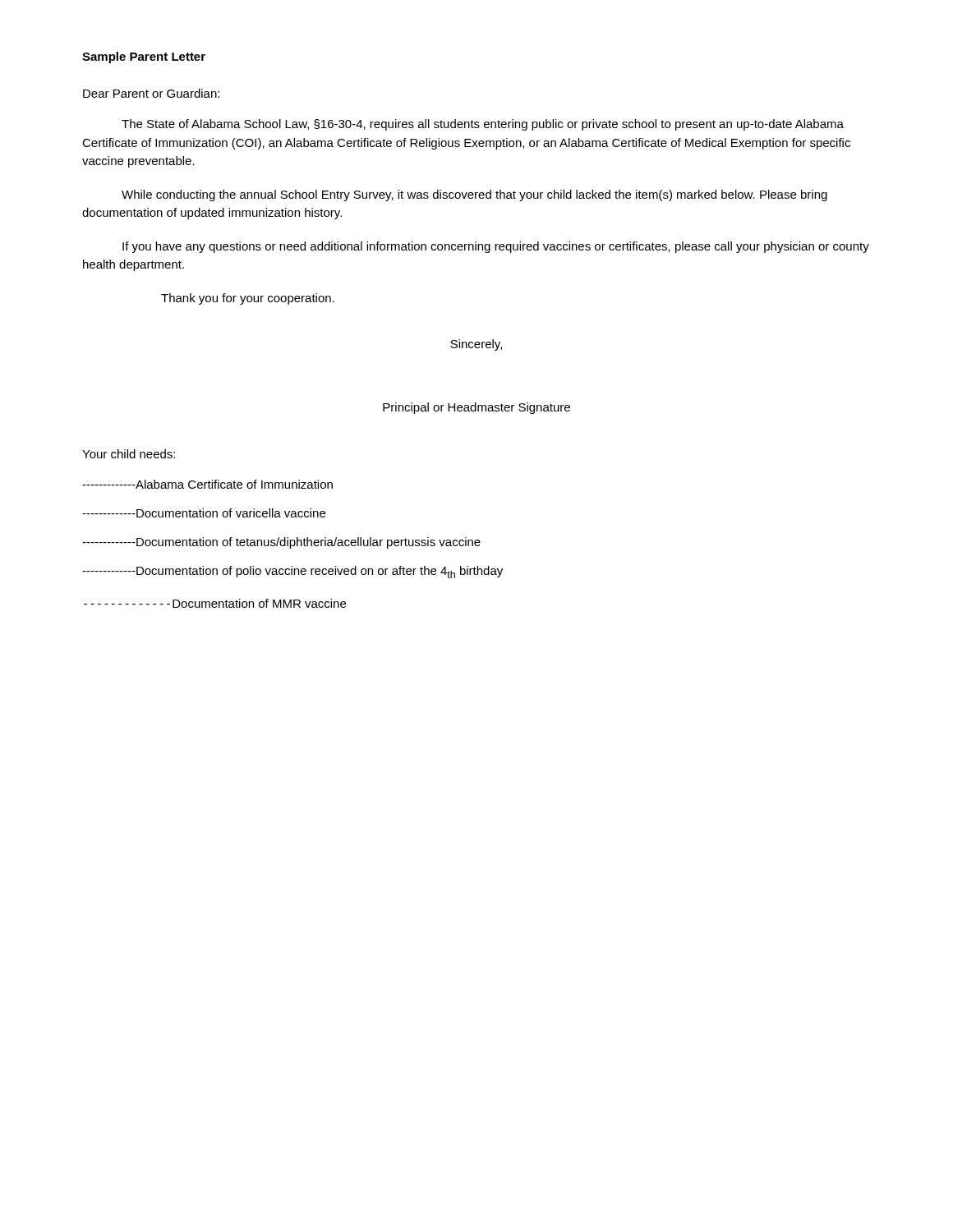Viewport: 953px width, 1232px height.
Task: Point to the block starting "While conducting the annual School Entry Survey, it"
Action: (455, 203)
